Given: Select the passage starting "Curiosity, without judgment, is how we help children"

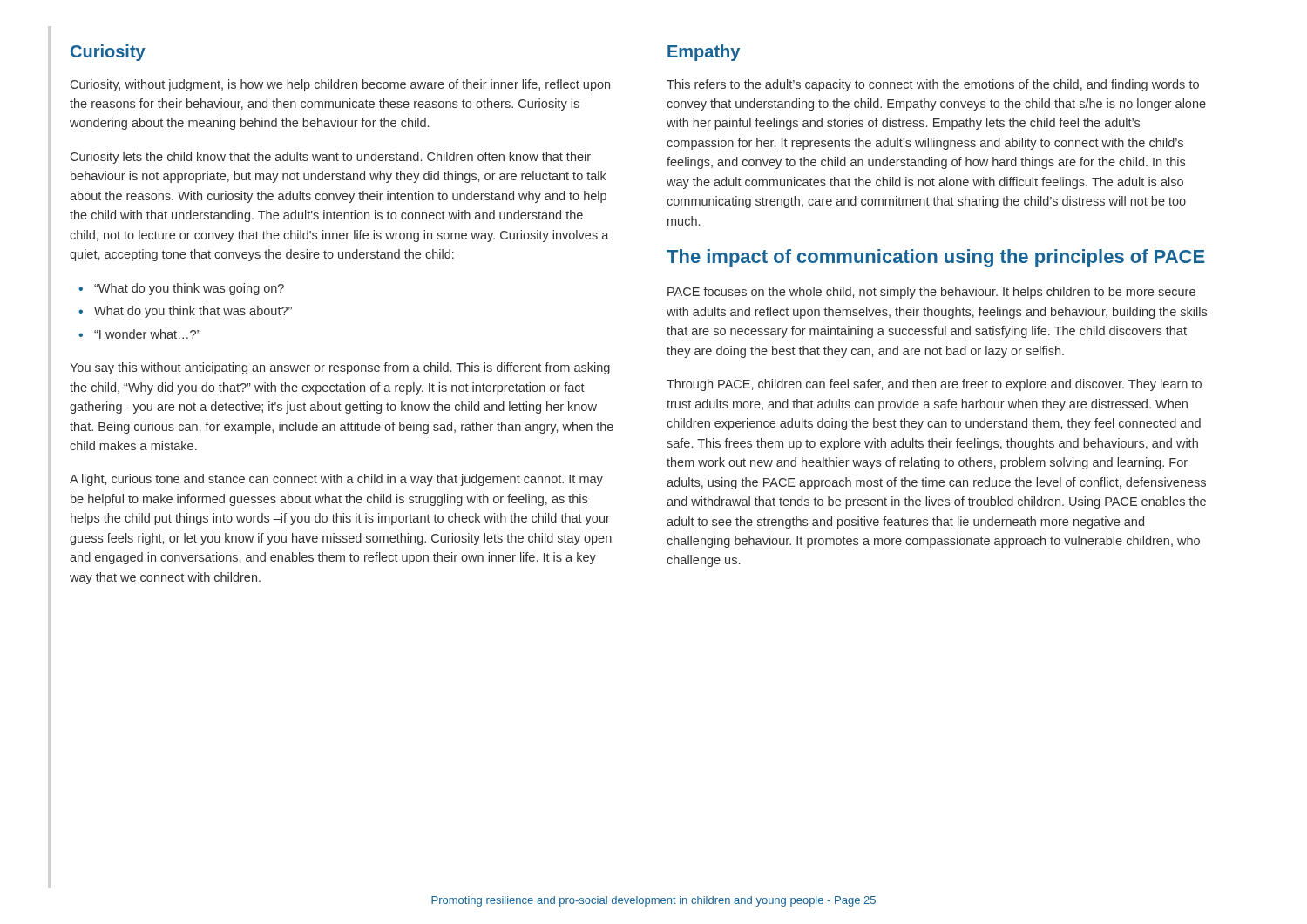Looking at the screenshot, I should (x=342, y=104).
